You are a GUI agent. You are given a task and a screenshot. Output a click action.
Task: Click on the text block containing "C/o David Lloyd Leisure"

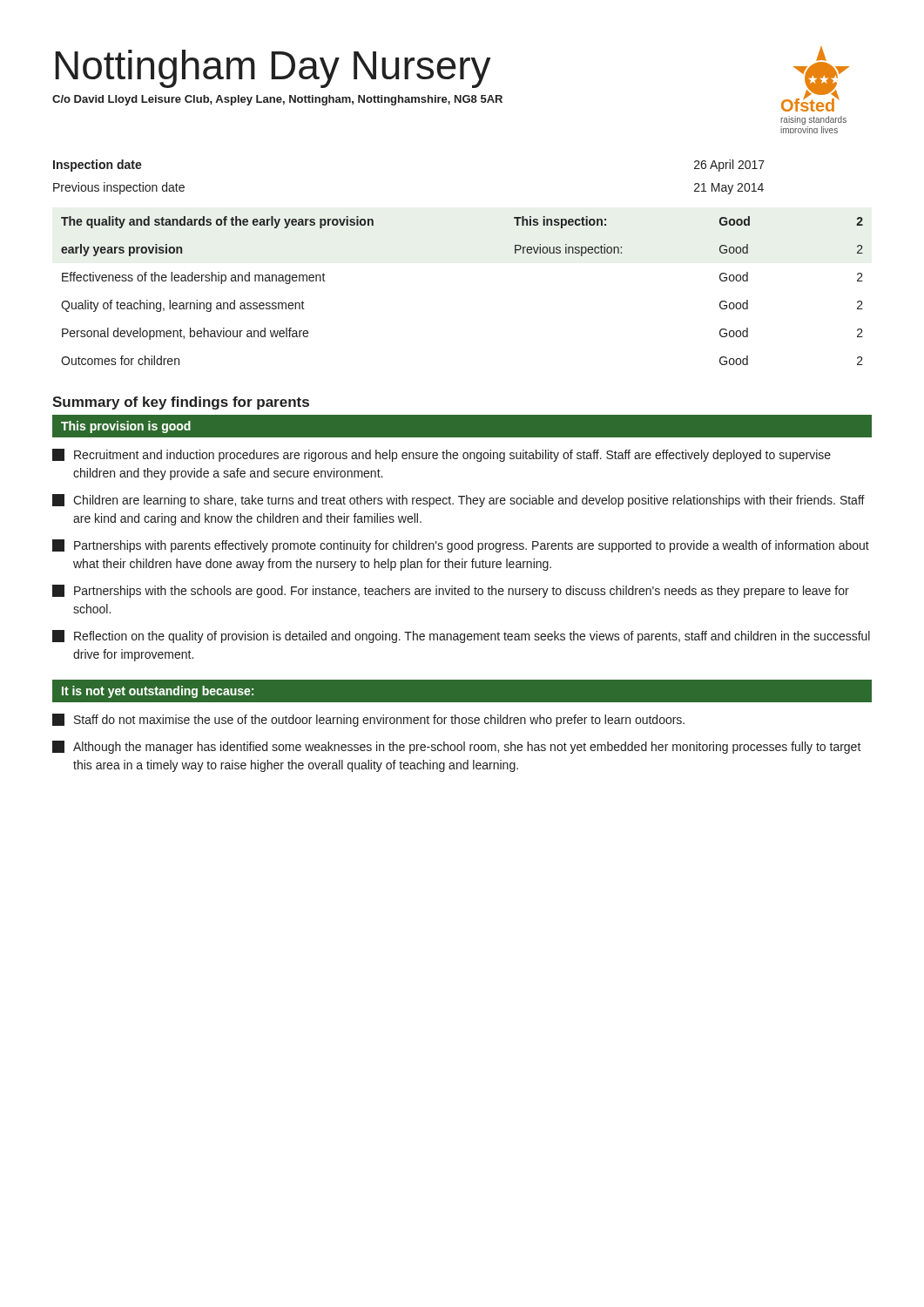[x=278, y=99]
